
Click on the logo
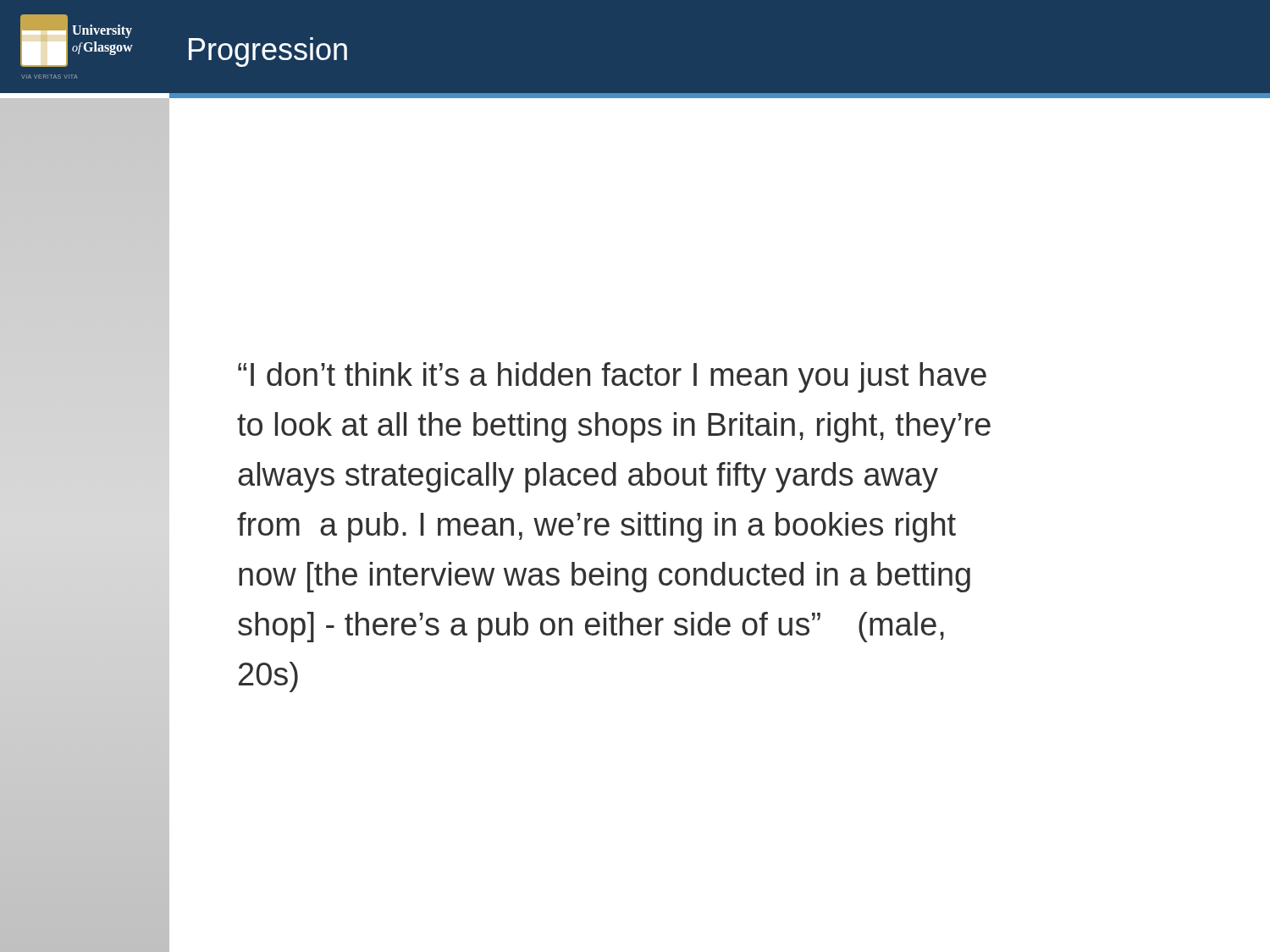[85, 47]
